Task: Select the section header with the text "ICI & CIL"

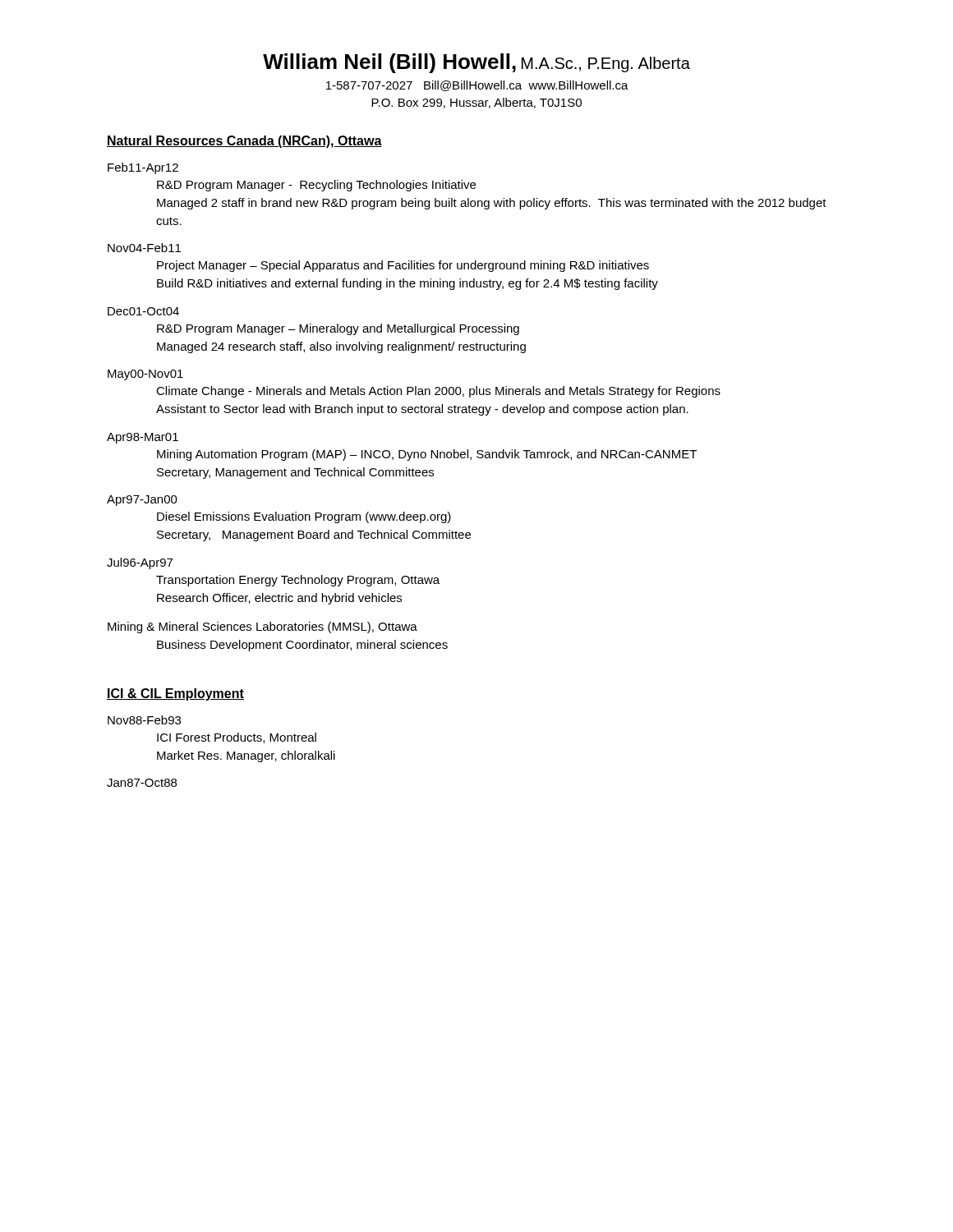Action: [x=175, y=693]
